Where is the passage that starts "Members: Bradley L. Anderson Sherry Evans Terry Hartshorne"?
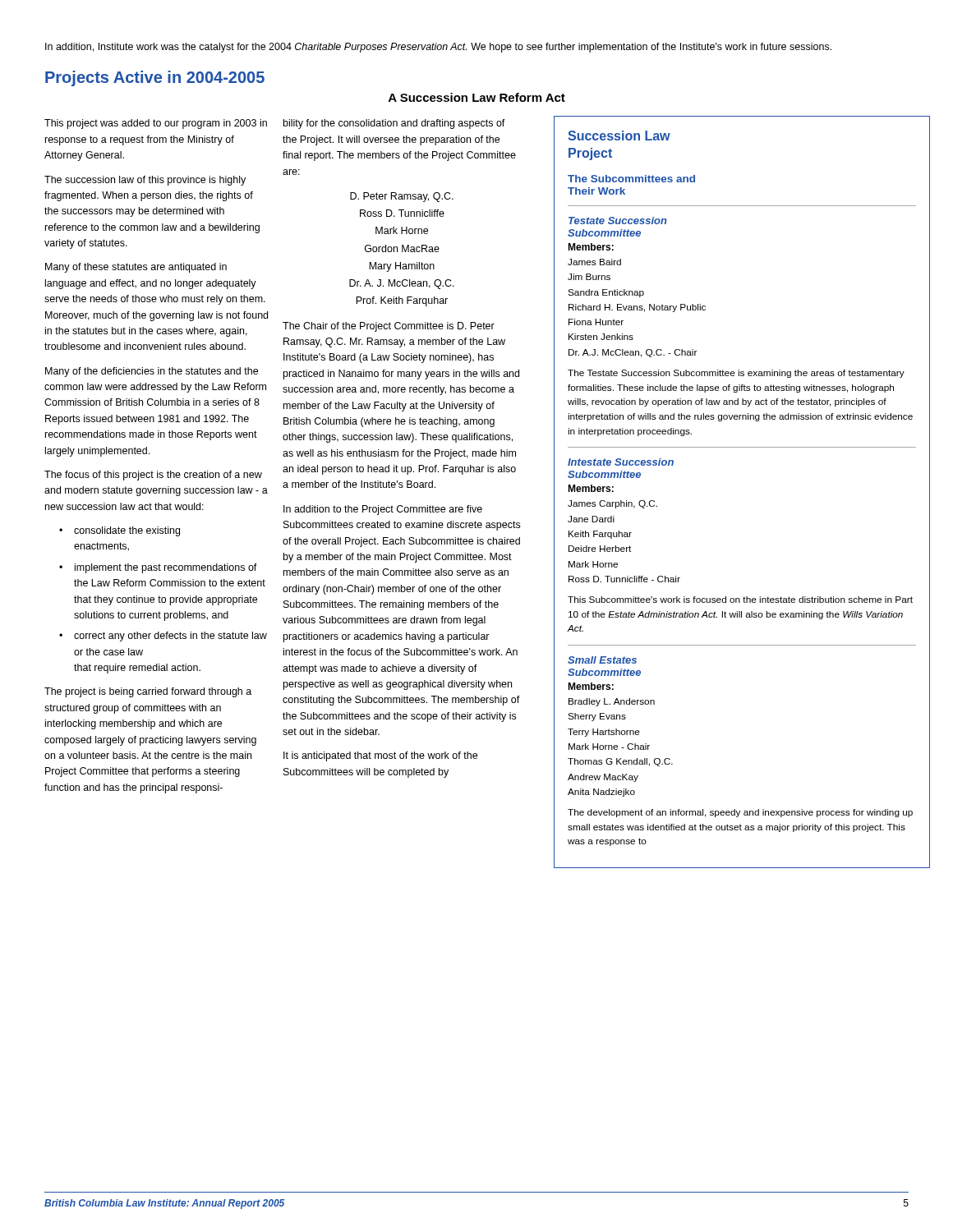This screenshot has width=953, height=1232. click(x=591, y=686)
